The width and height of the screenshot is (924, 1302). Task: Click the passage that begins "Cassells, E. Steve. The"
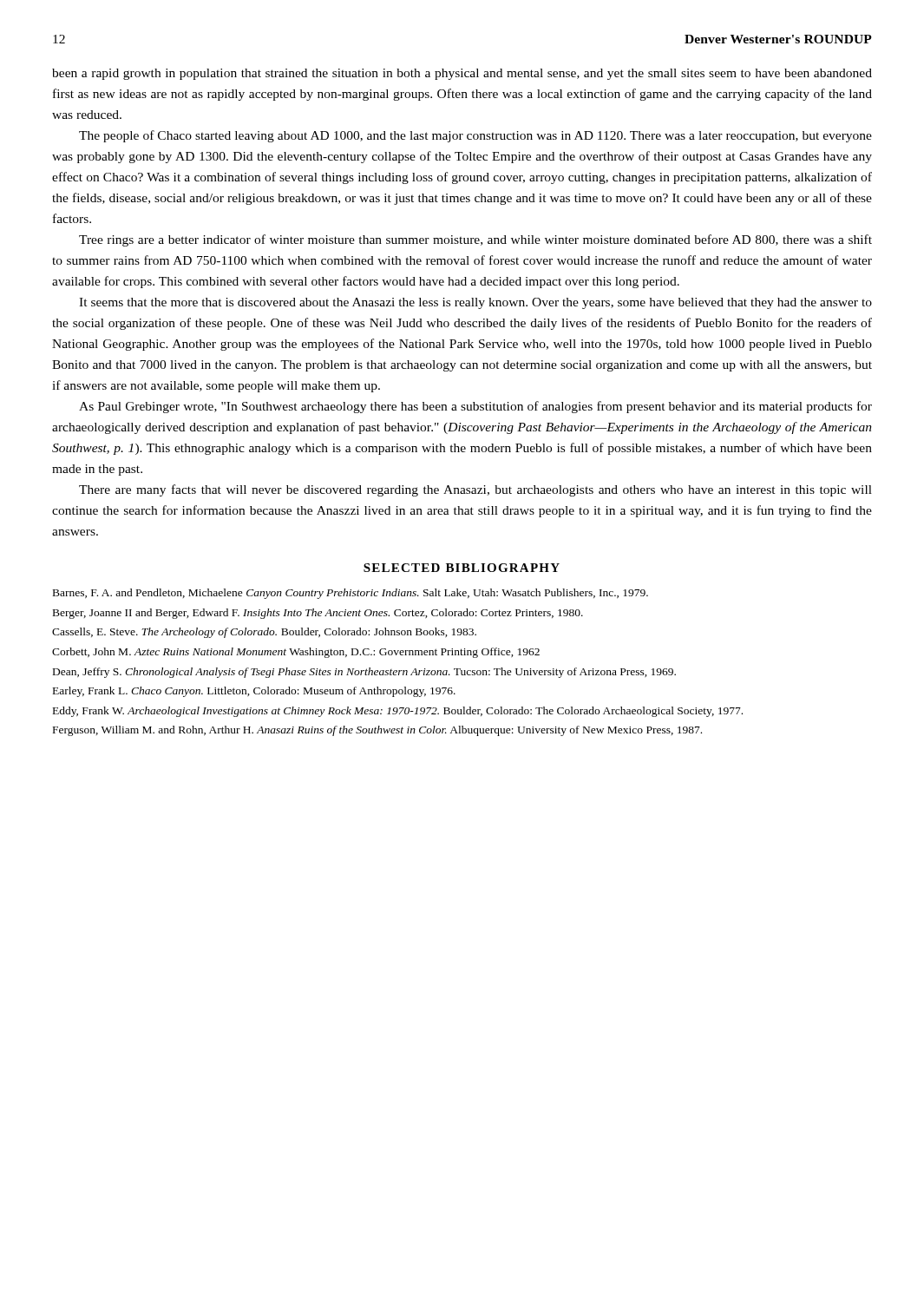265,632
